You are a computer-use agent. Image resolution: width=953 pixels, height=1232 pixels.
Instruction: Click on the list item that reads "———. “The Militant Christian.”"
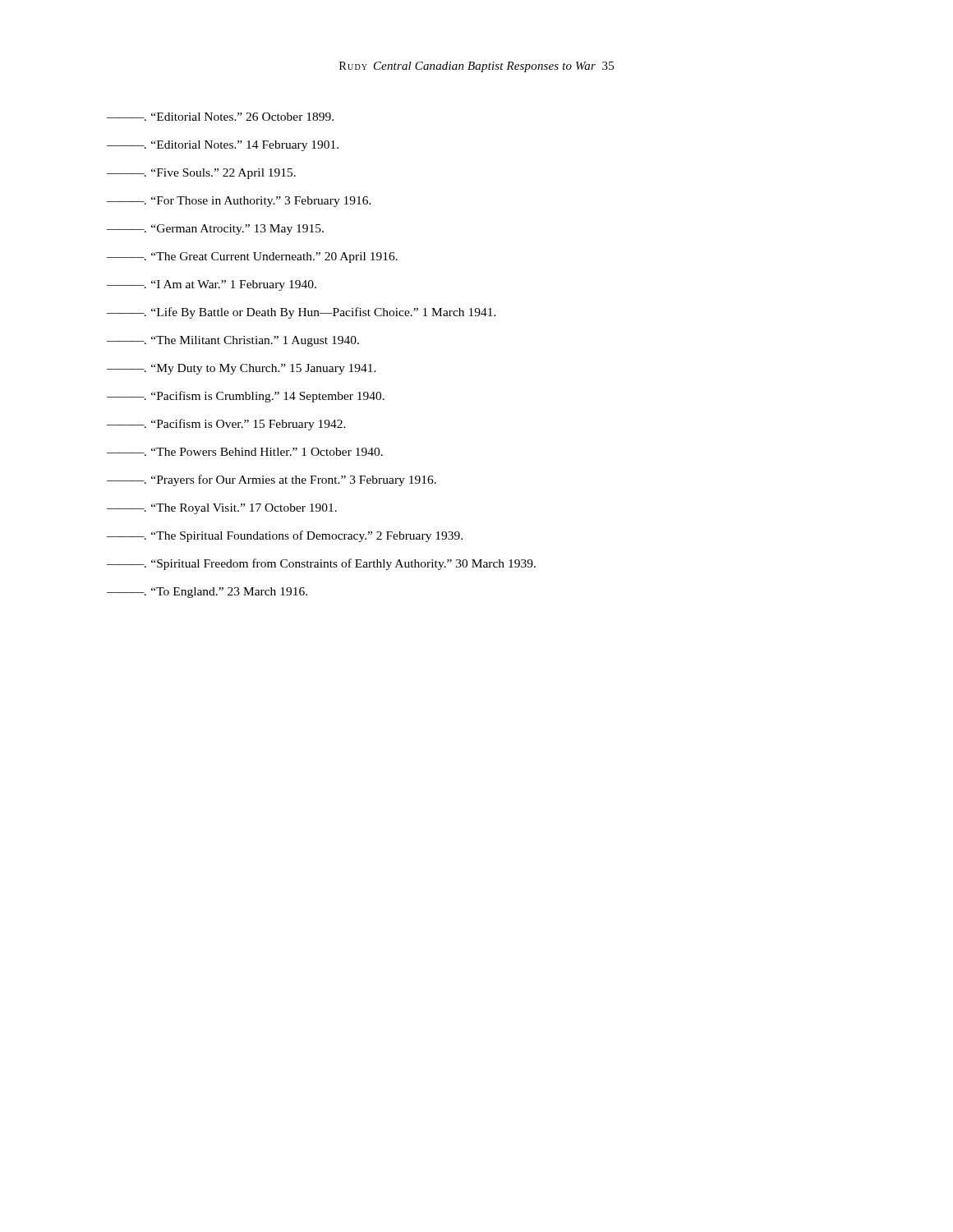click(x=233, y=341)
